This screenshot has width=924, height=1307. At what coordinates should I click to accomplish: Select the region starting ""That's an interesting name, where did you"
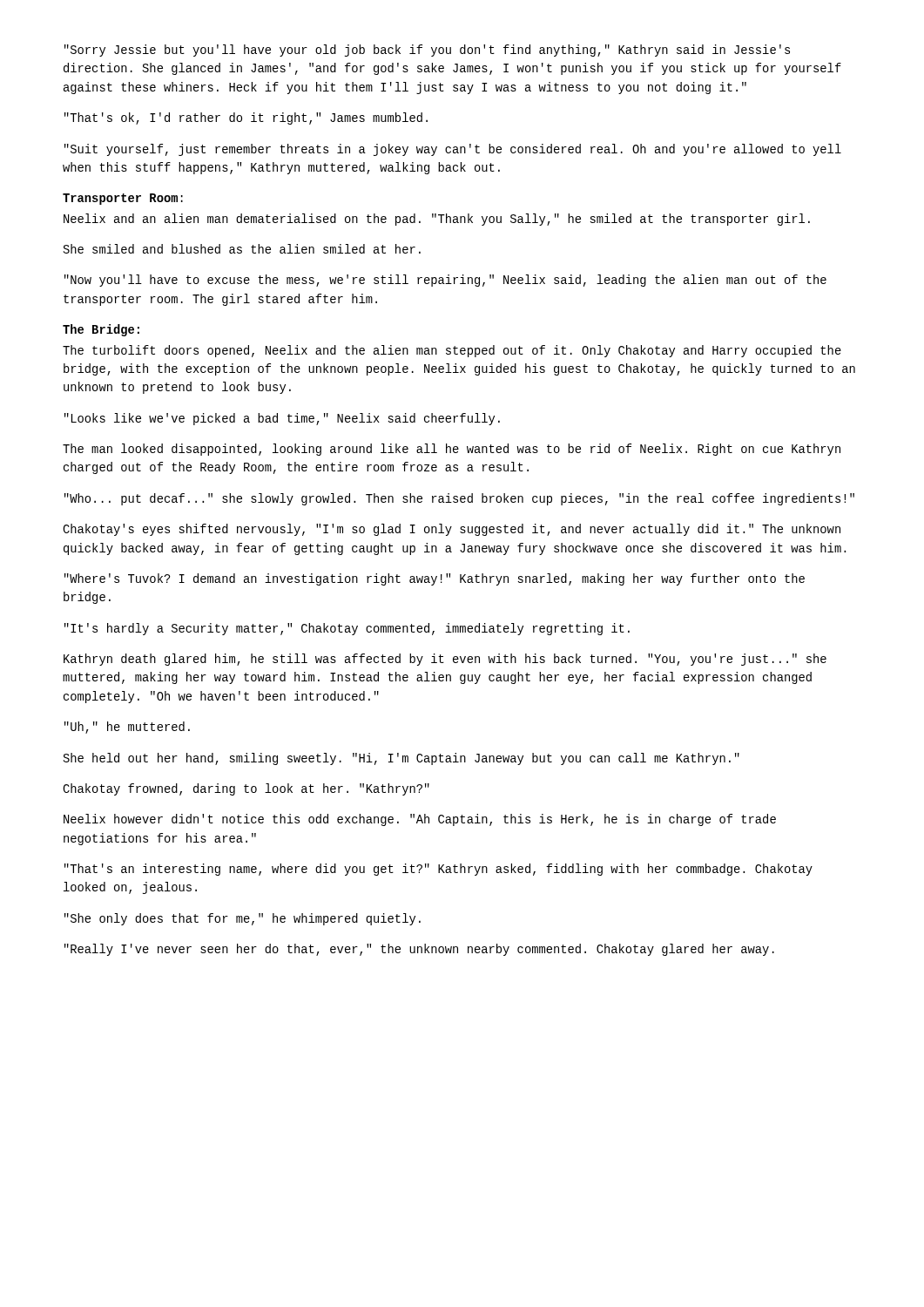coord(438,879)
